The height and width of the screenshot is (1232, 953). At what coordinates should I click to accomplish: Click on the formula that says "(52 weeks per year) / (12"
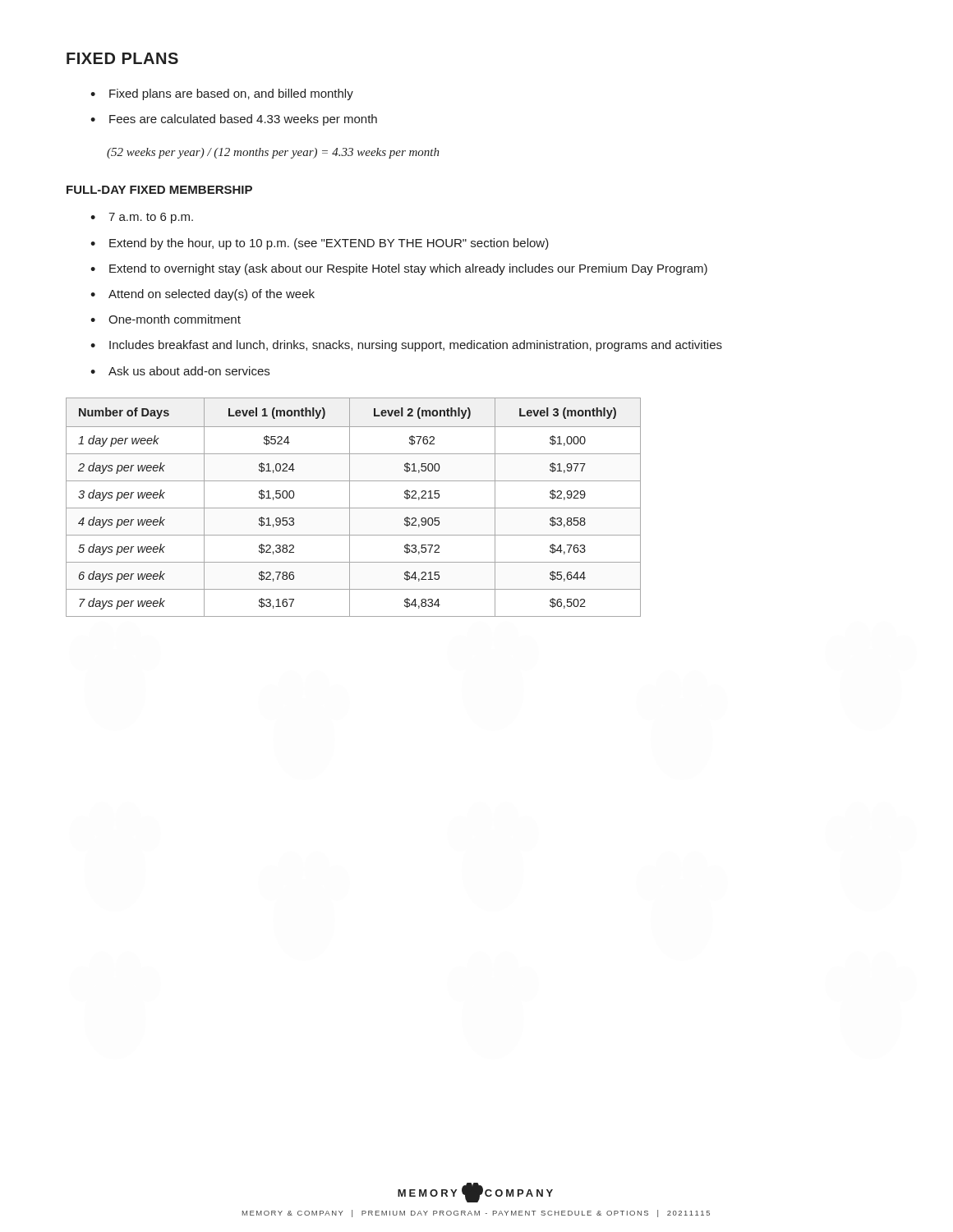pos(273,152)
